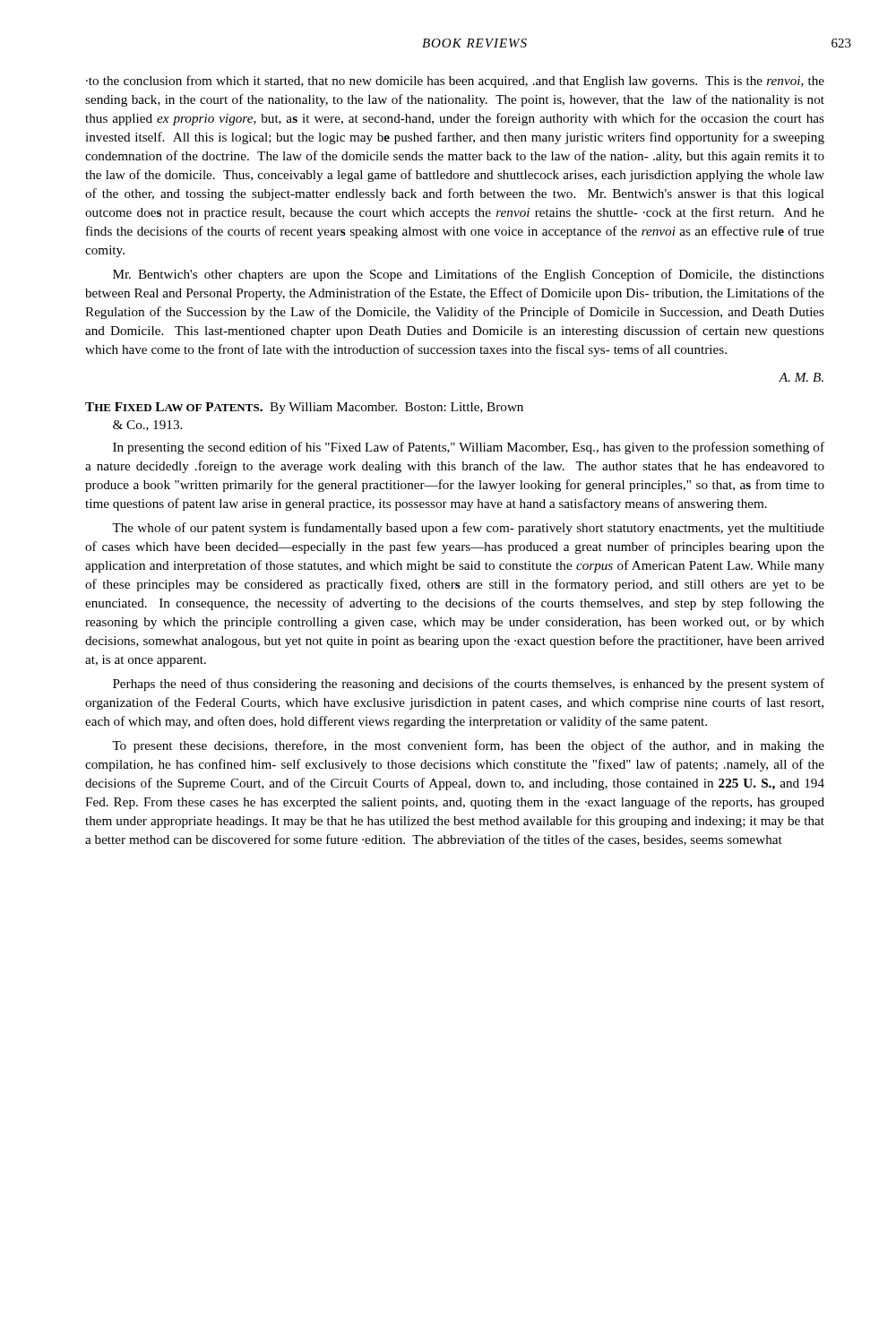Navigate to the block starting "THE FIXED LAW OF"
Image resolution: width=896 pixels, height=1344 pixels.
coord(455,416)
